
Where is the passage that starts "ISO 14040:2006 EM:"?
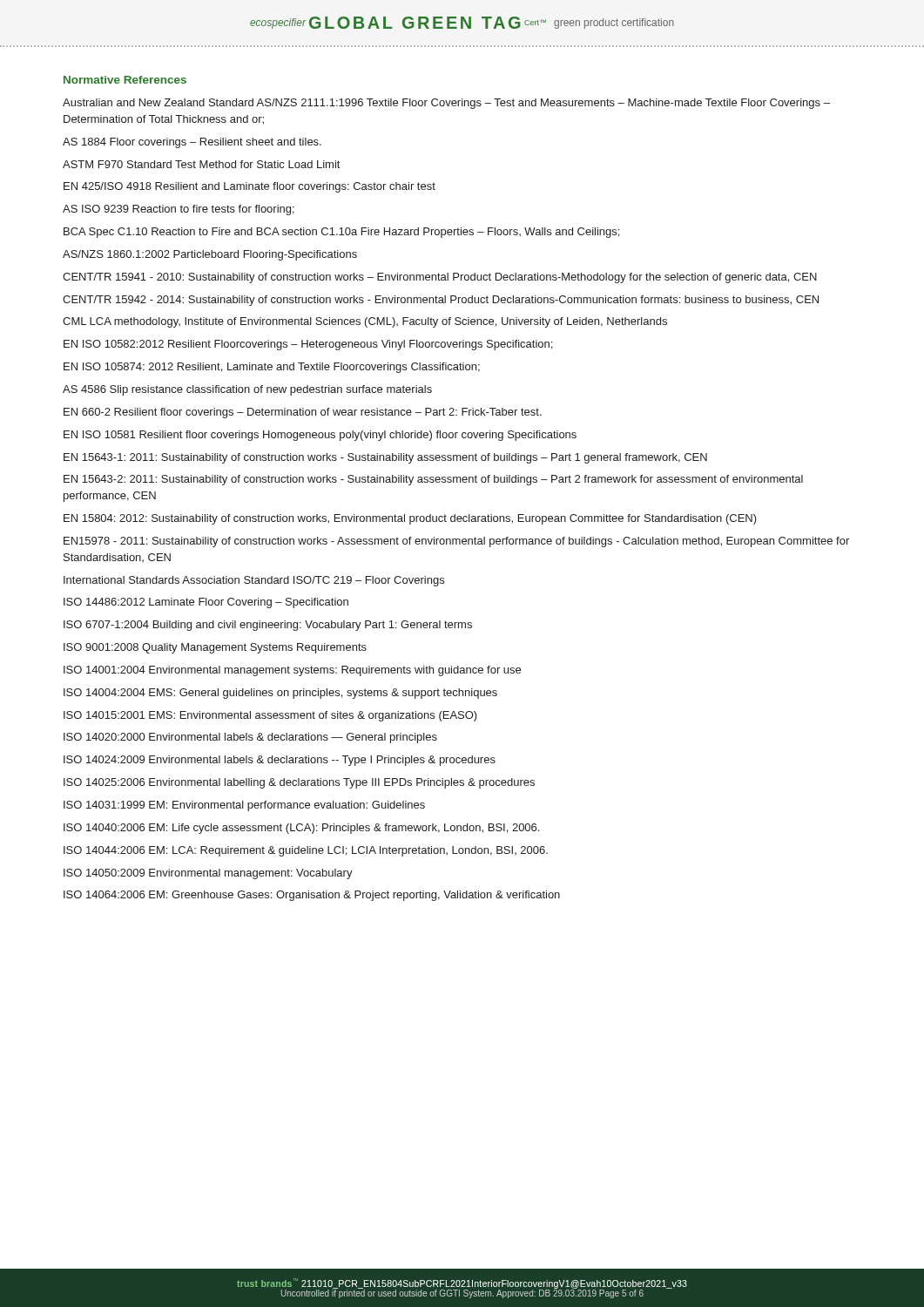tap(302, 827)
